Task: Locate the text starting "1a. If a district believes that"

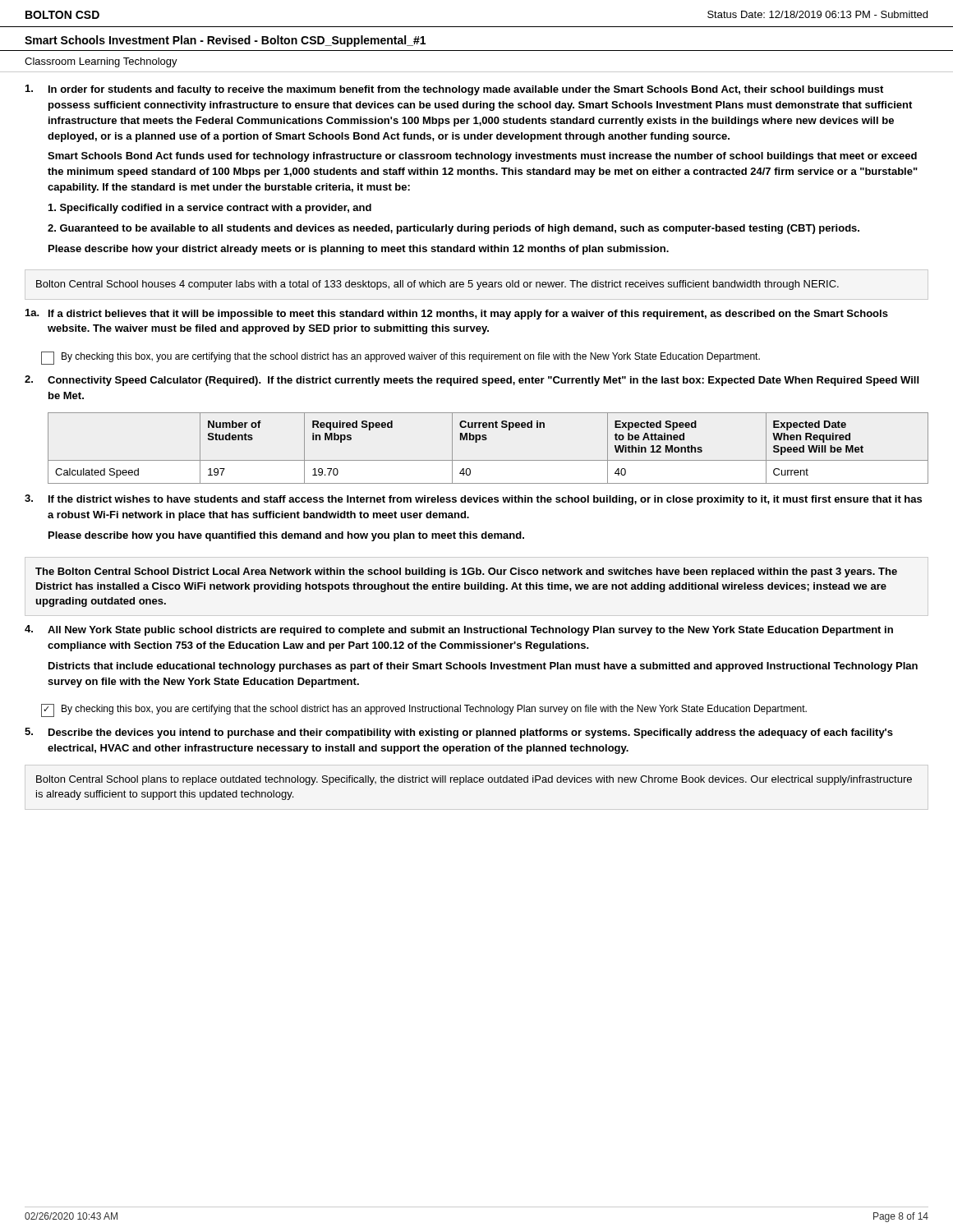Action: 476,324
